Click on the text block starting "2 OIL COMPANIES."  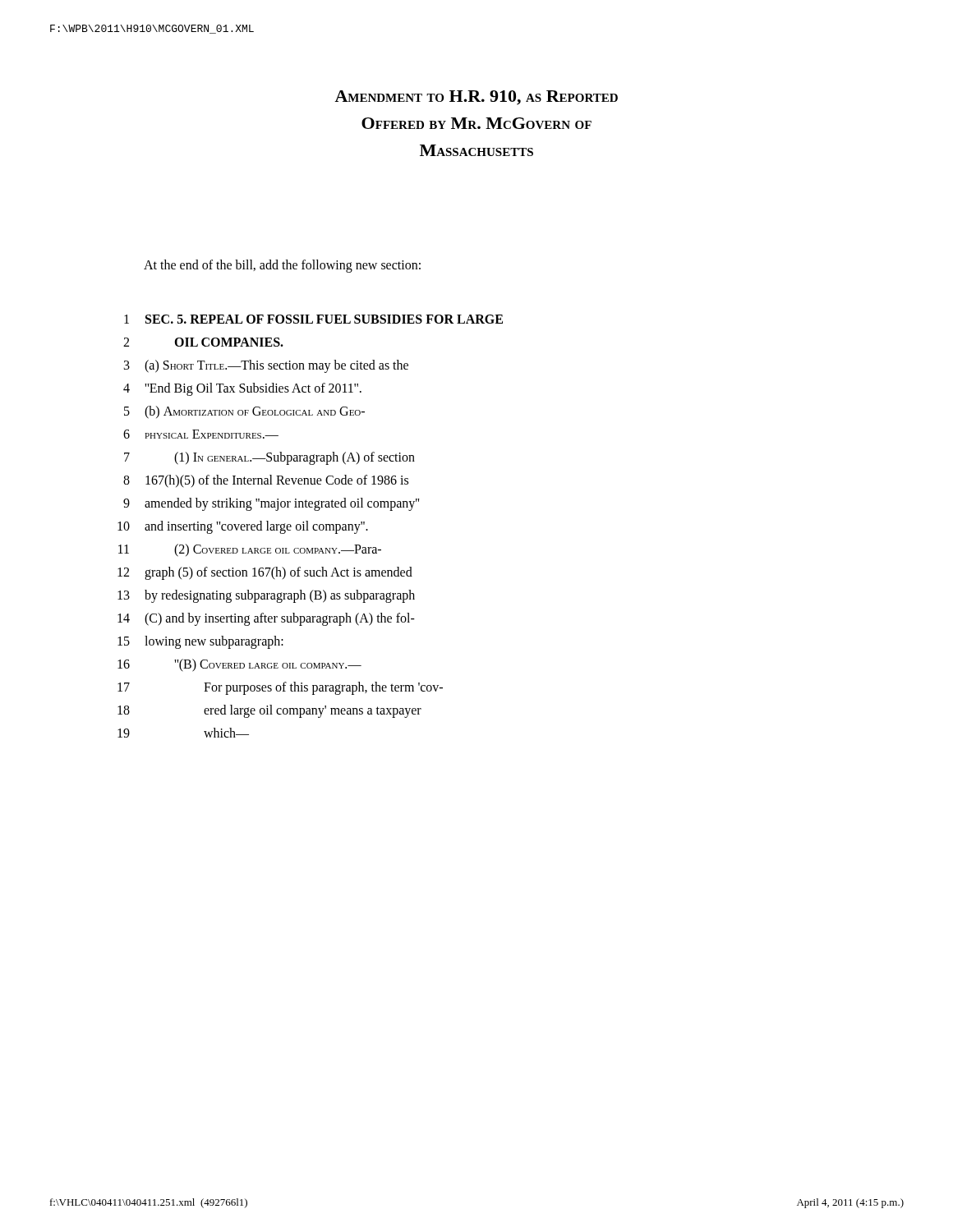pos(203,342)
